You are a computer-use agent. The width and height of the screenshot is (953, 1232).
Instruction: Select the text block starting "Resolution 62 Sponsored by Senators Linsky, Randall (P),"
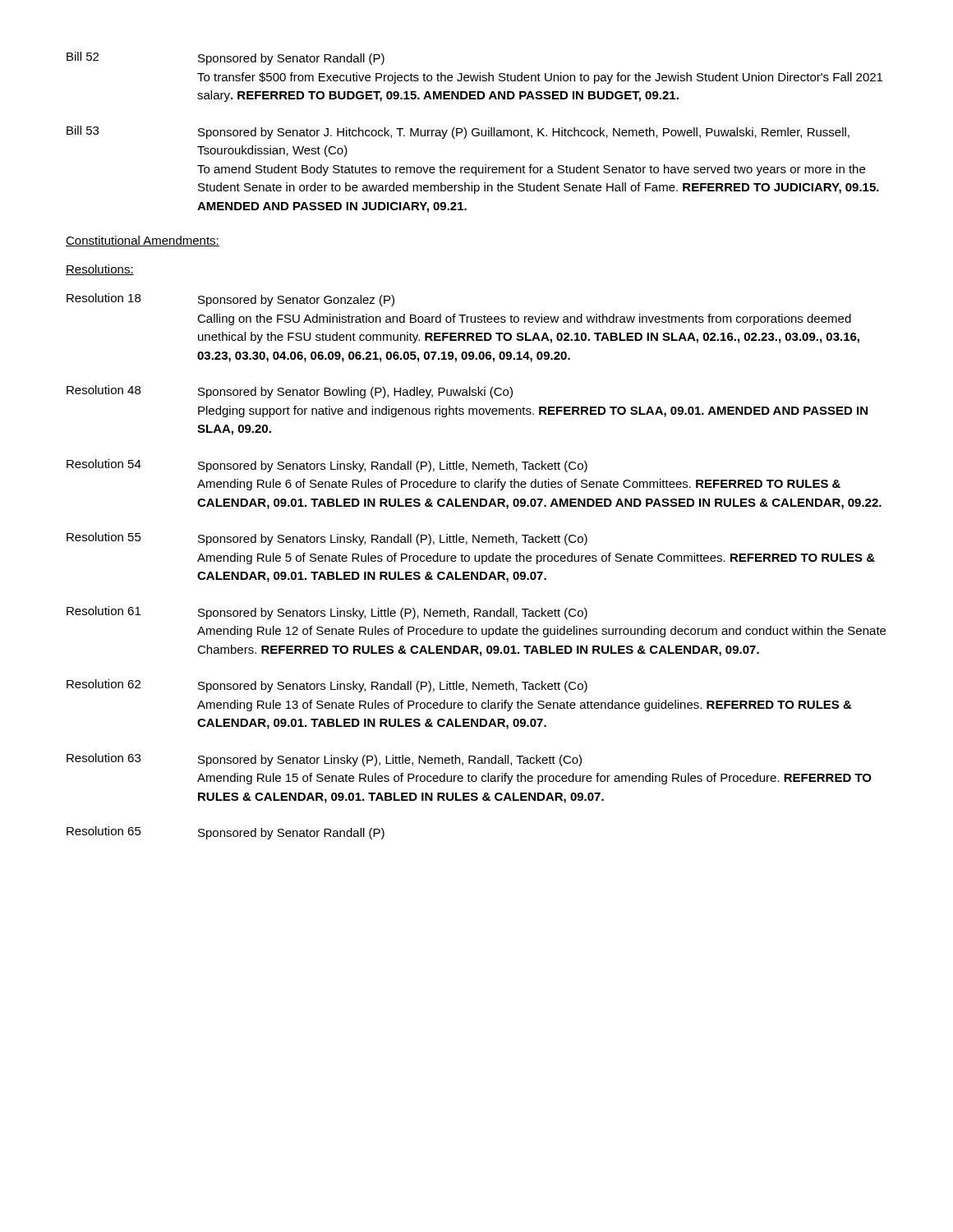476,704
